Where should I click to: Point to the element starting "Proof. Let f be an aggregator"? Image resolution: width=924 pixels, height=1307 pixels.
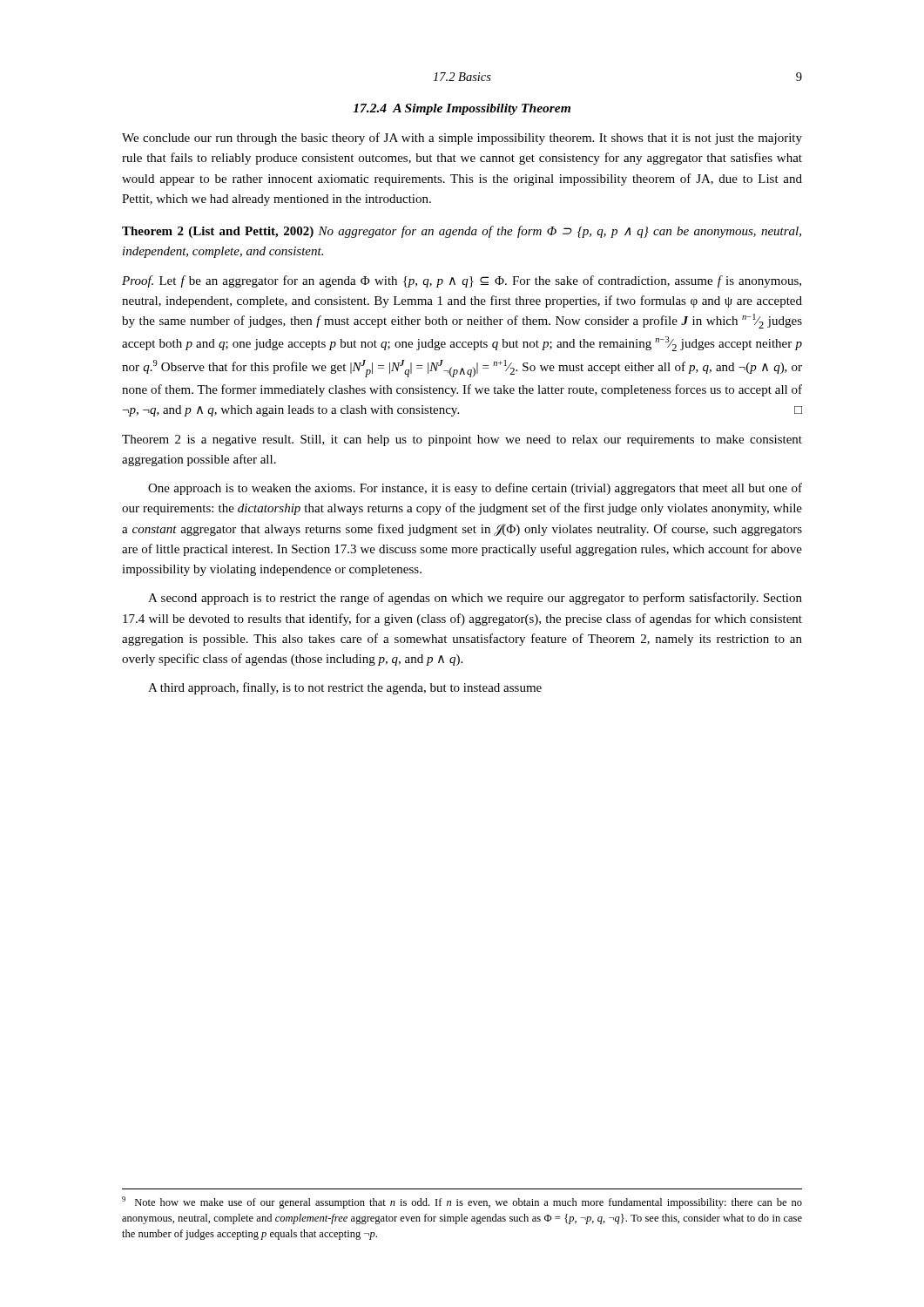[x=462, y=347]
